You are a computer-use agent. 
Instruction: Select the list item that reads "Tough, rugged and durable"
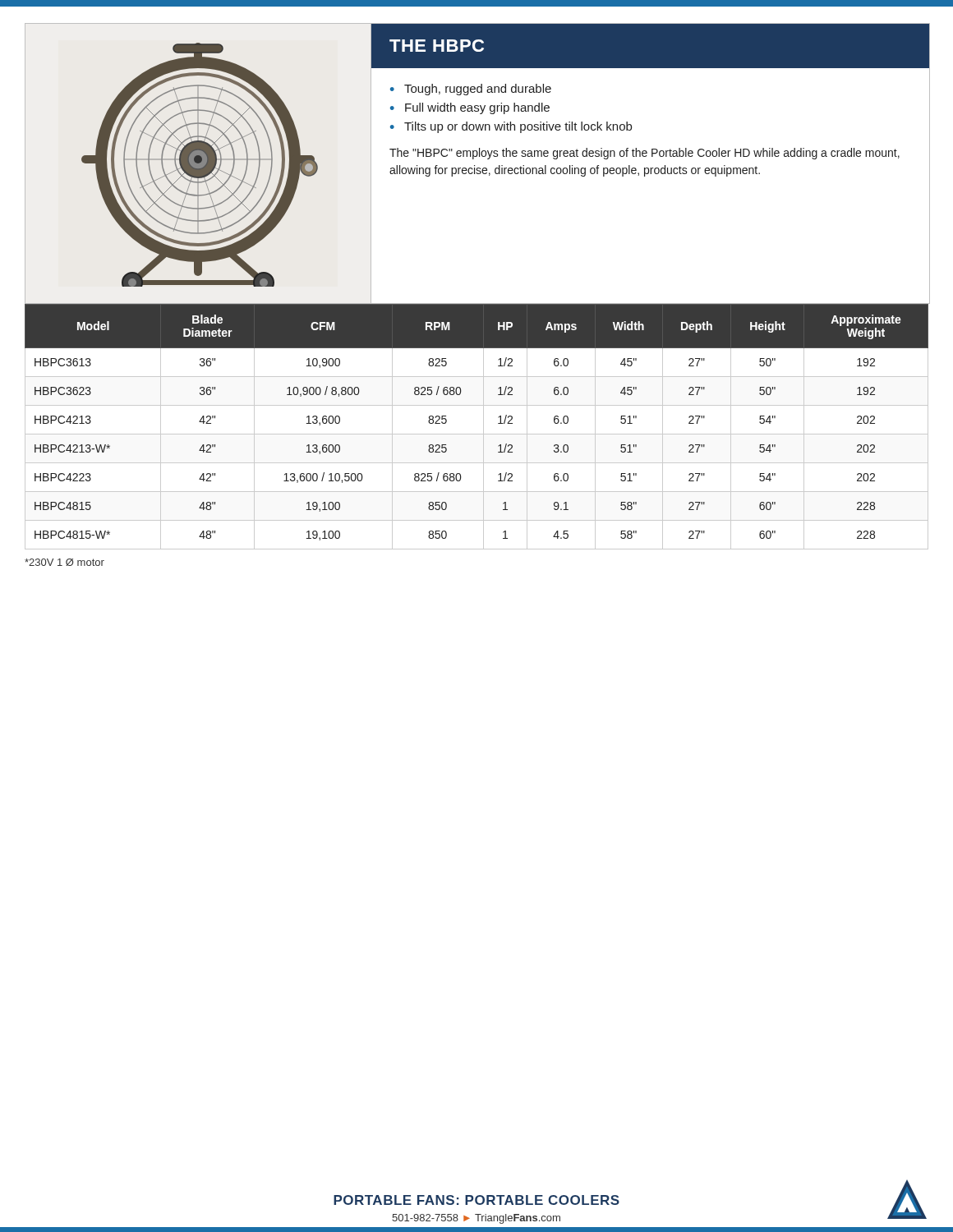(478, 88)
